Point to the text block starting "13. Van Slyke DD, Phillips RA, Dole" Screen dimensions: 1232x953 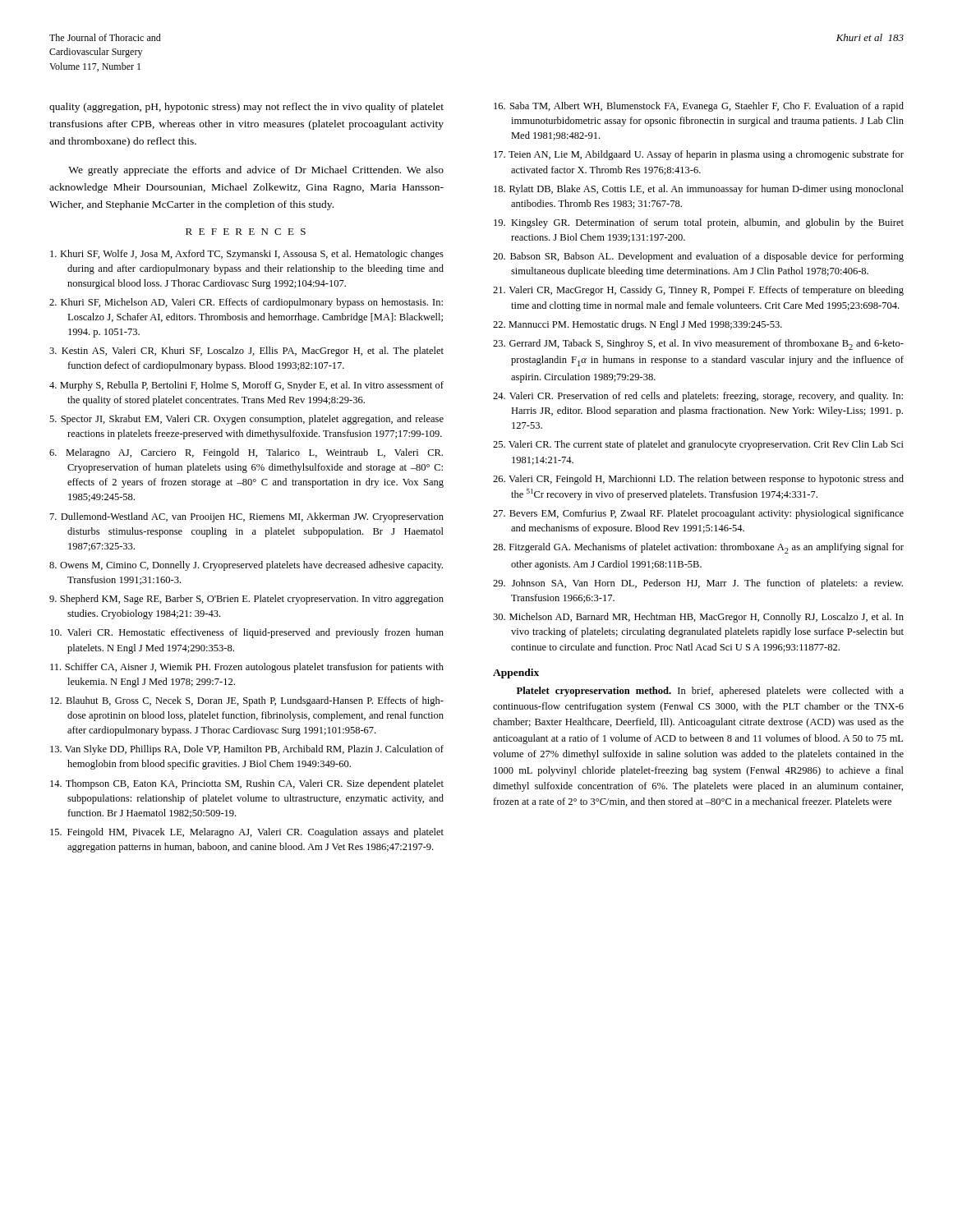(246, 757)
